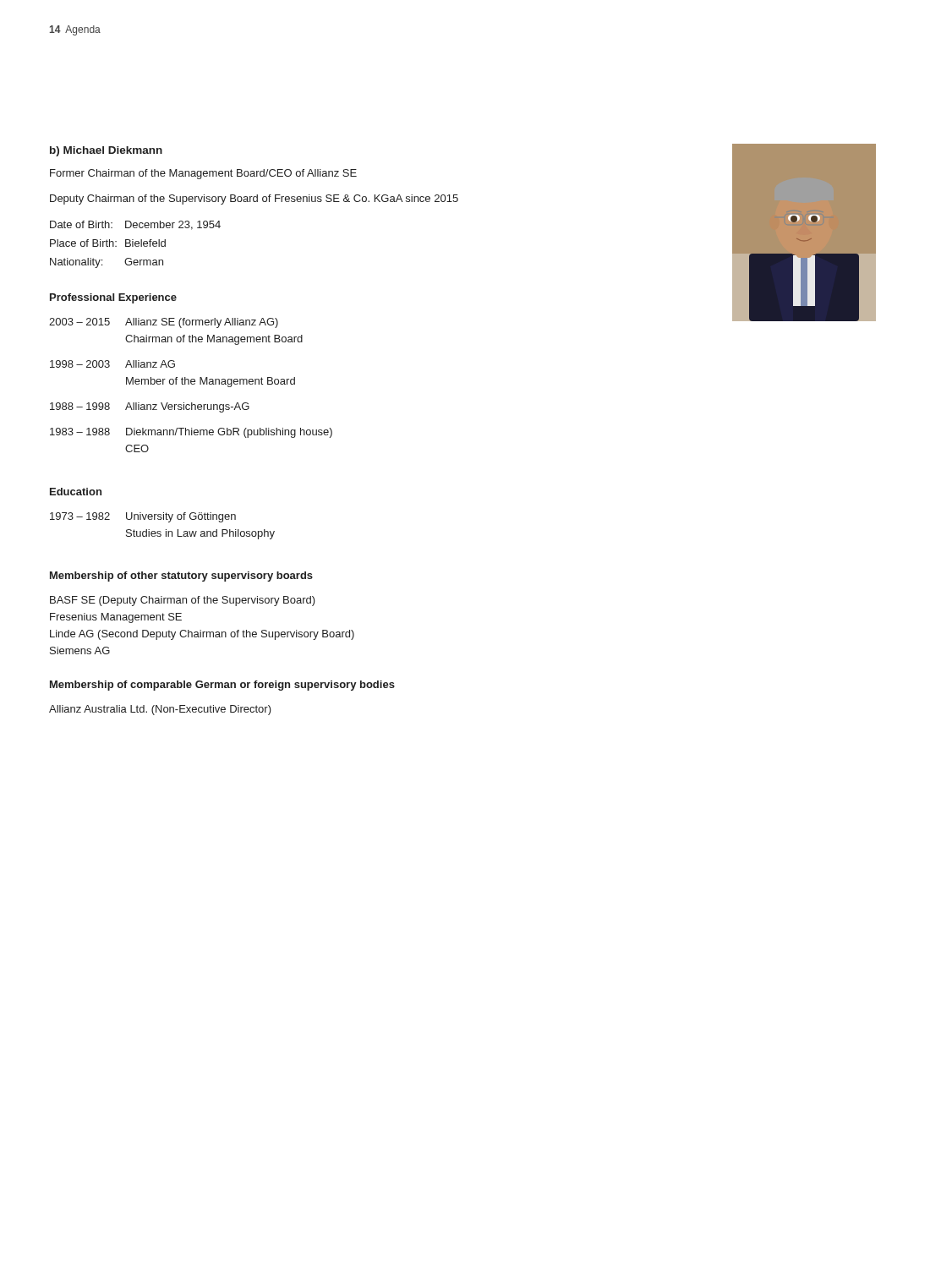Click on the photo
This screenshot has height=1268, width=952.
point(804,232)
